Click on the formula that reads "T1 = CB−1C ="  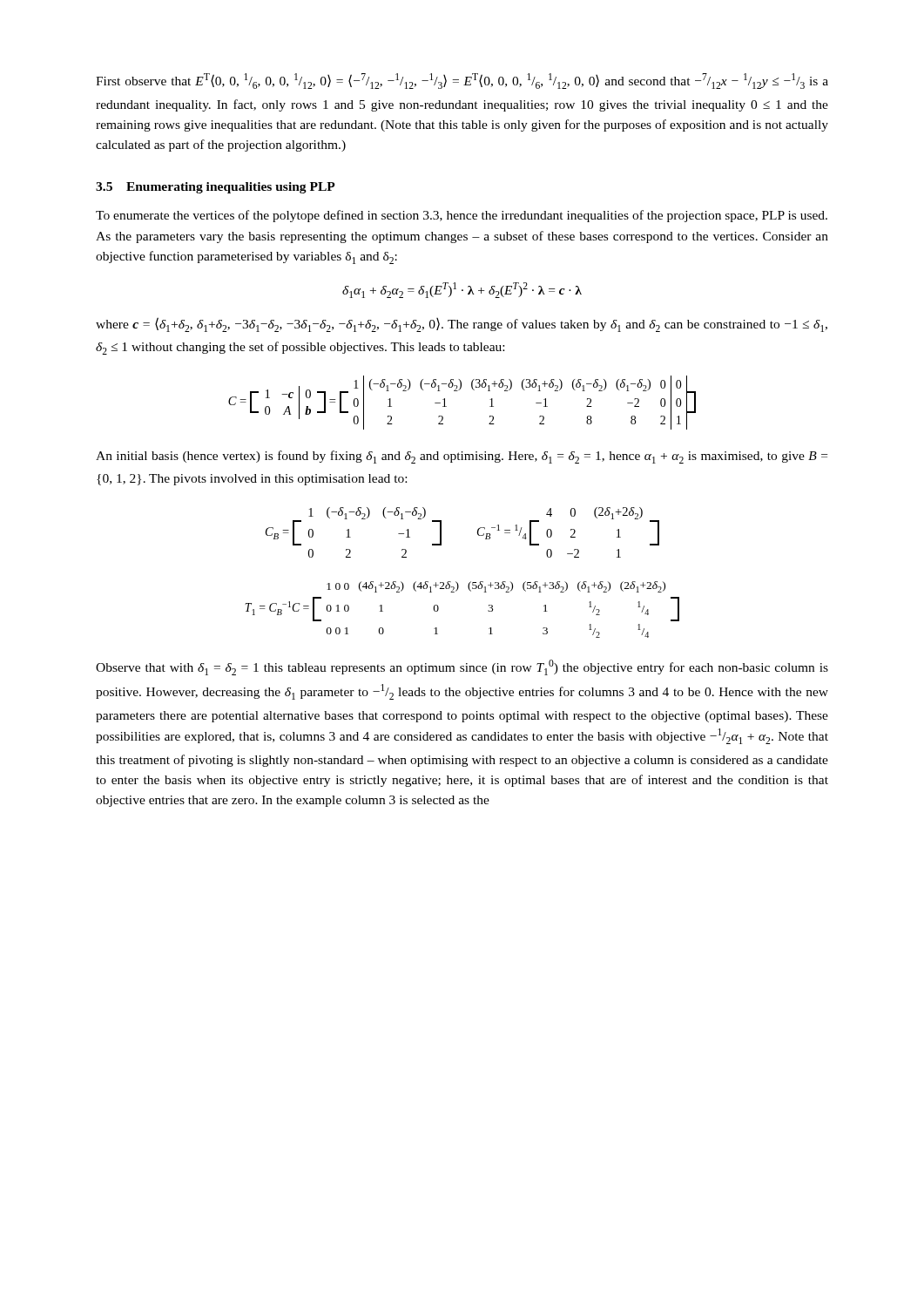pyautogui.click(x=496, y=587)
